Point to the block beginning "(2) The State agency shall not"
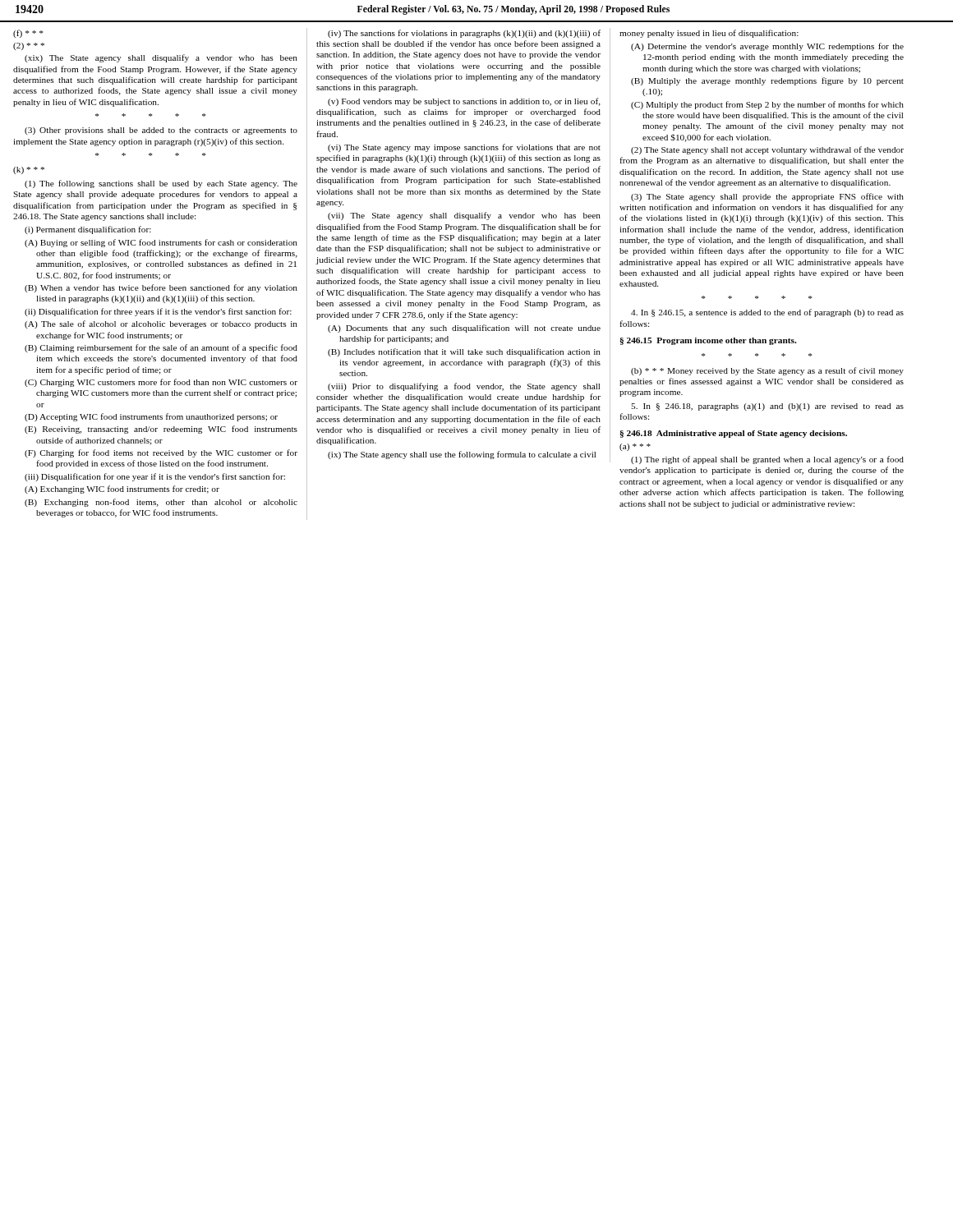 (762, 167)
